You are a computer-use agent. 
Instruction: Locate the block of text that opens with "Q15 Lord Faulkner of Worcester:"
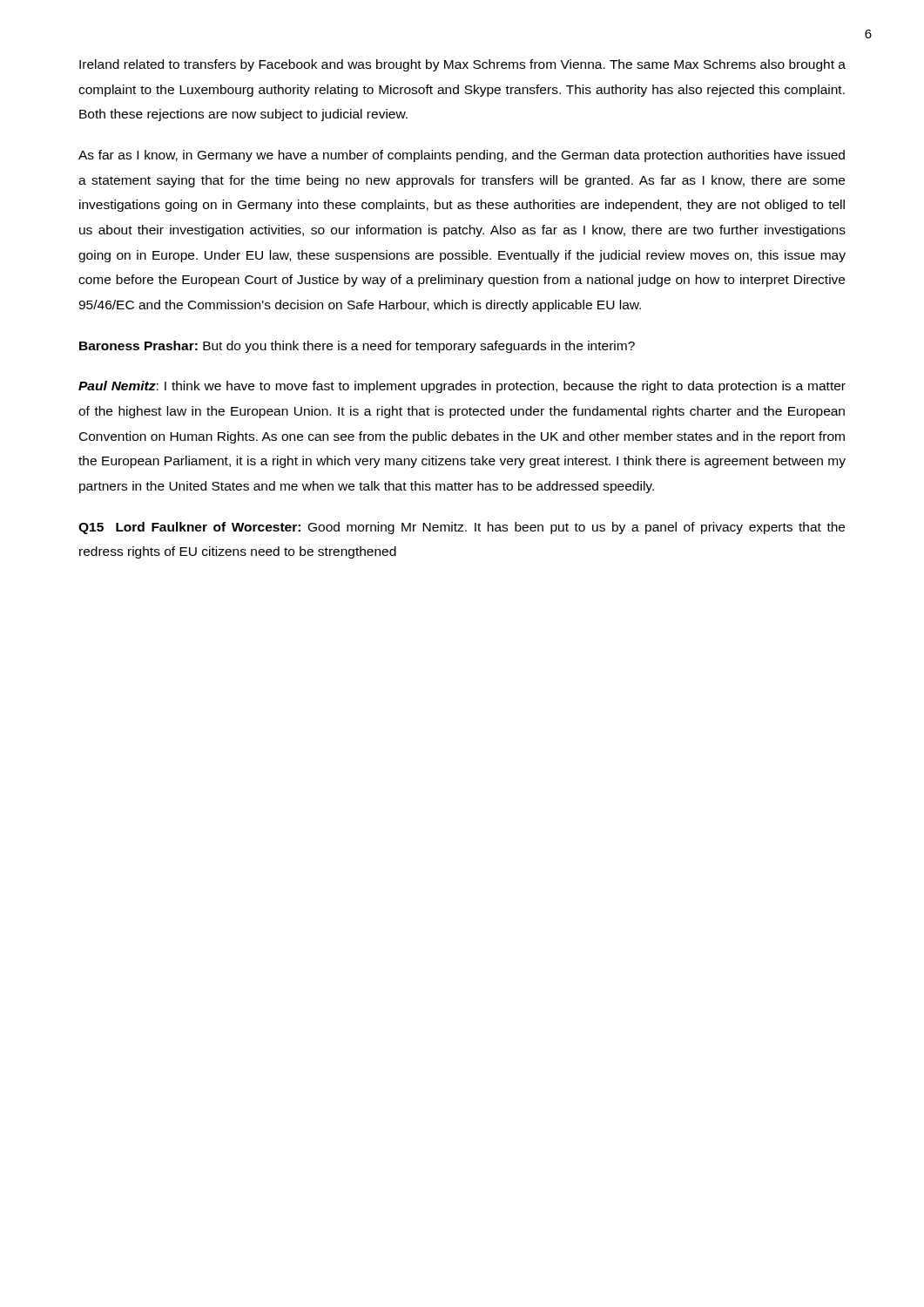tap(462, 539)
